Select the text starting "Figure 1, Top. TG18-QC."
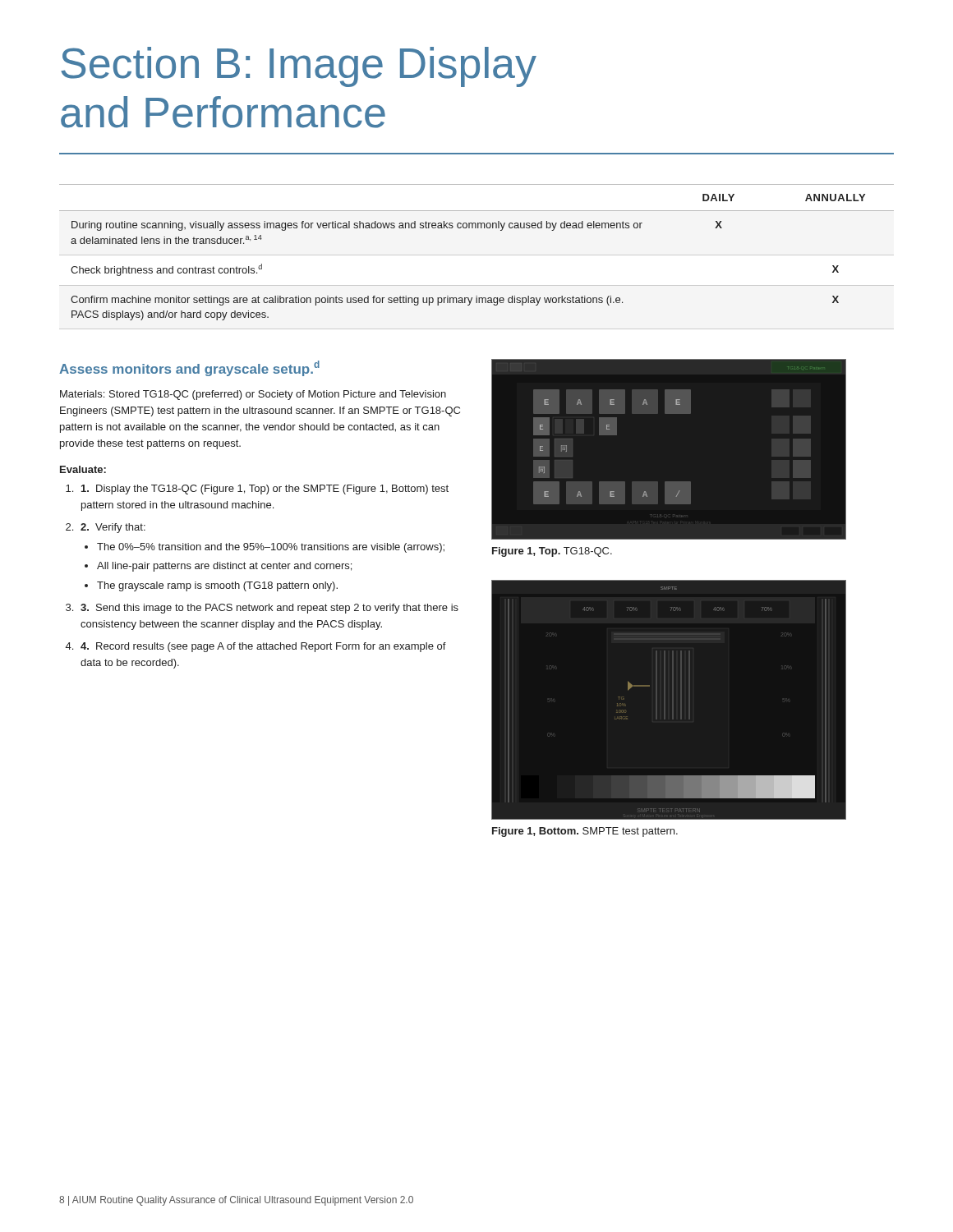Viewport: 953px width, 1232px height. 552,551
